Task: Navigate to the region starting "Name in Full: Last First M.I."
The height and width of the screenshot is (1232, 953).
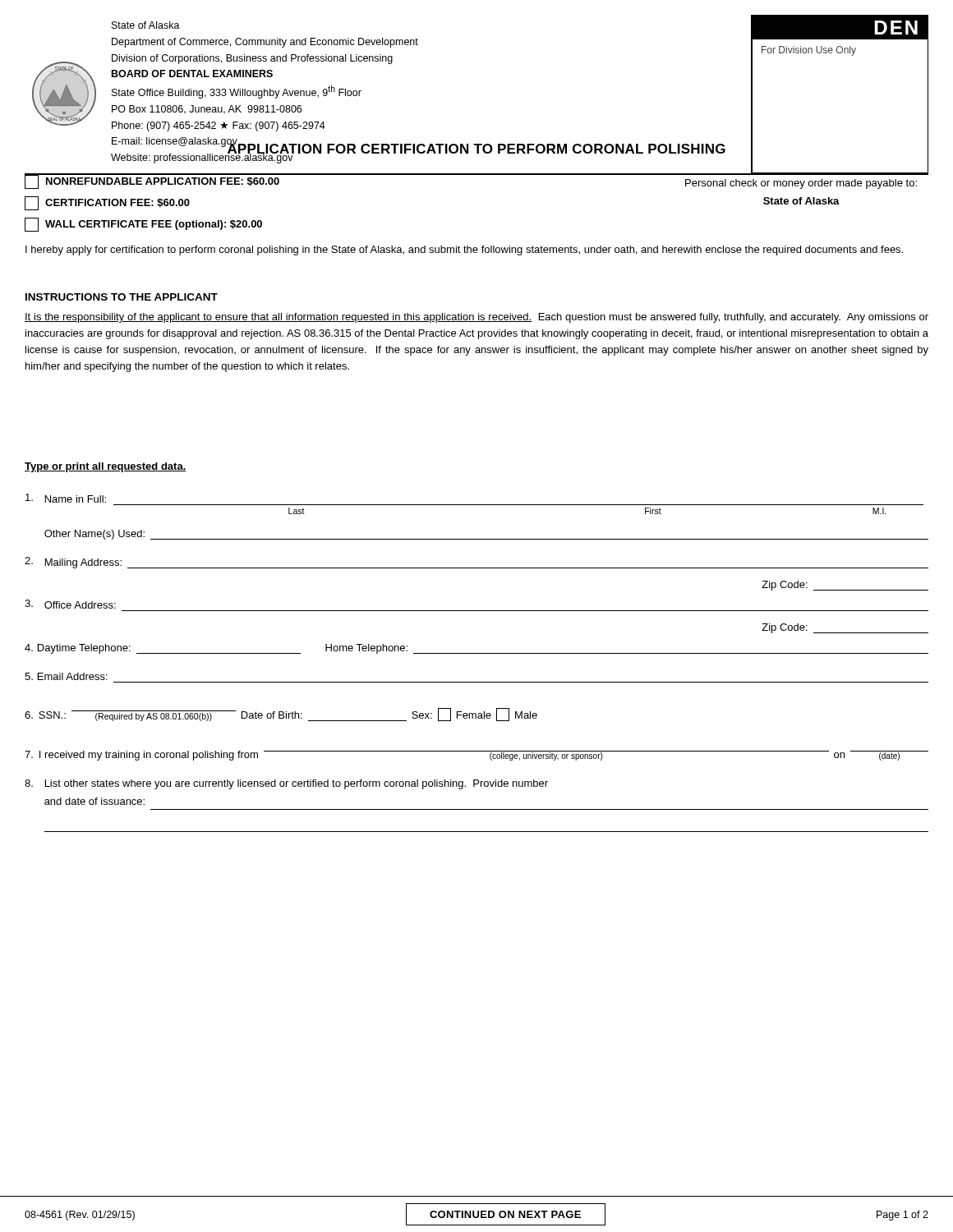Action: tap(476, 515)
